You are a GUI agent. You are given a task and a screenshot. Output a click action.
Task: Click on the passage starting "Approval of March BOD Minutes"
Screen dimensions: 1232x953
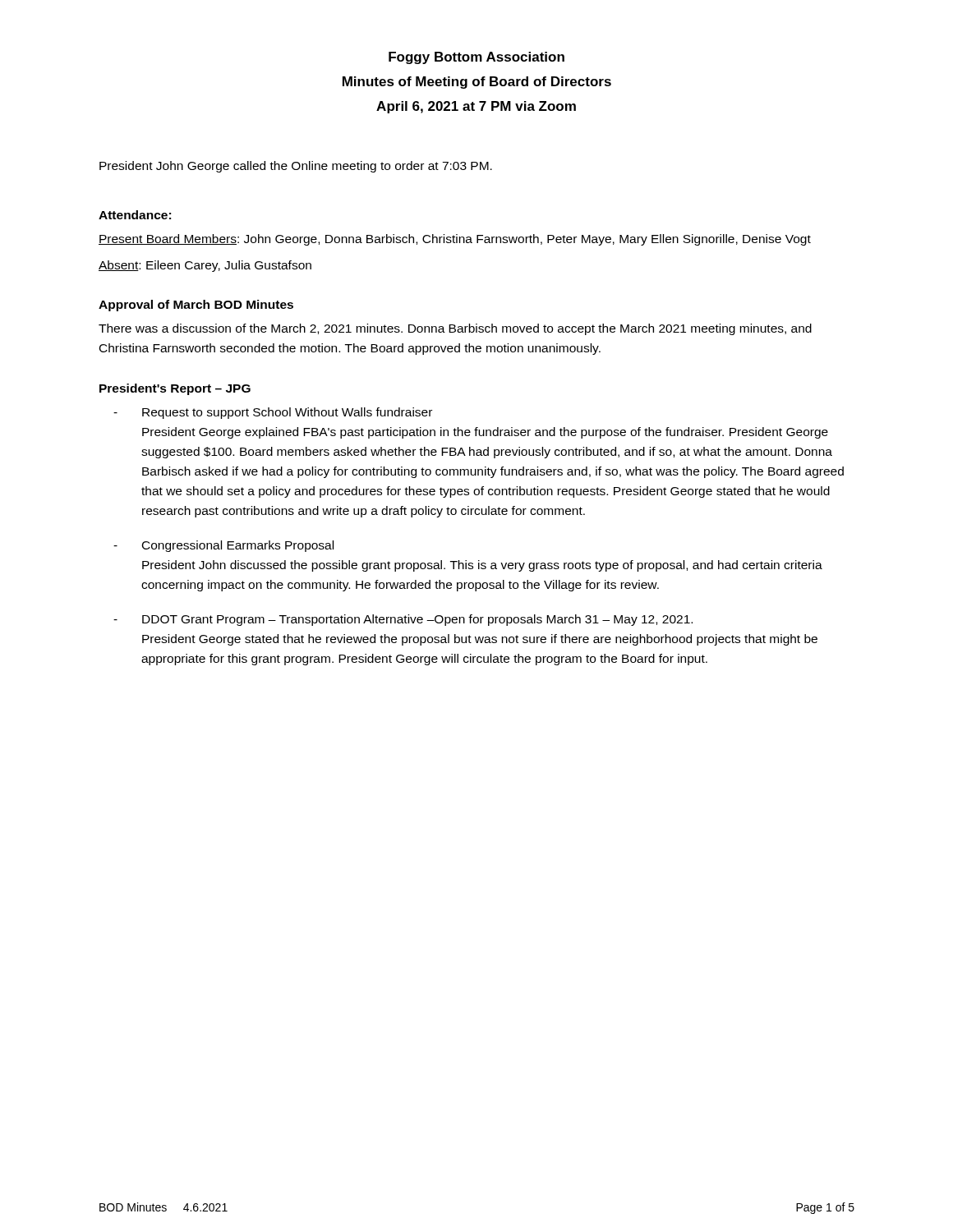point(196,304)
